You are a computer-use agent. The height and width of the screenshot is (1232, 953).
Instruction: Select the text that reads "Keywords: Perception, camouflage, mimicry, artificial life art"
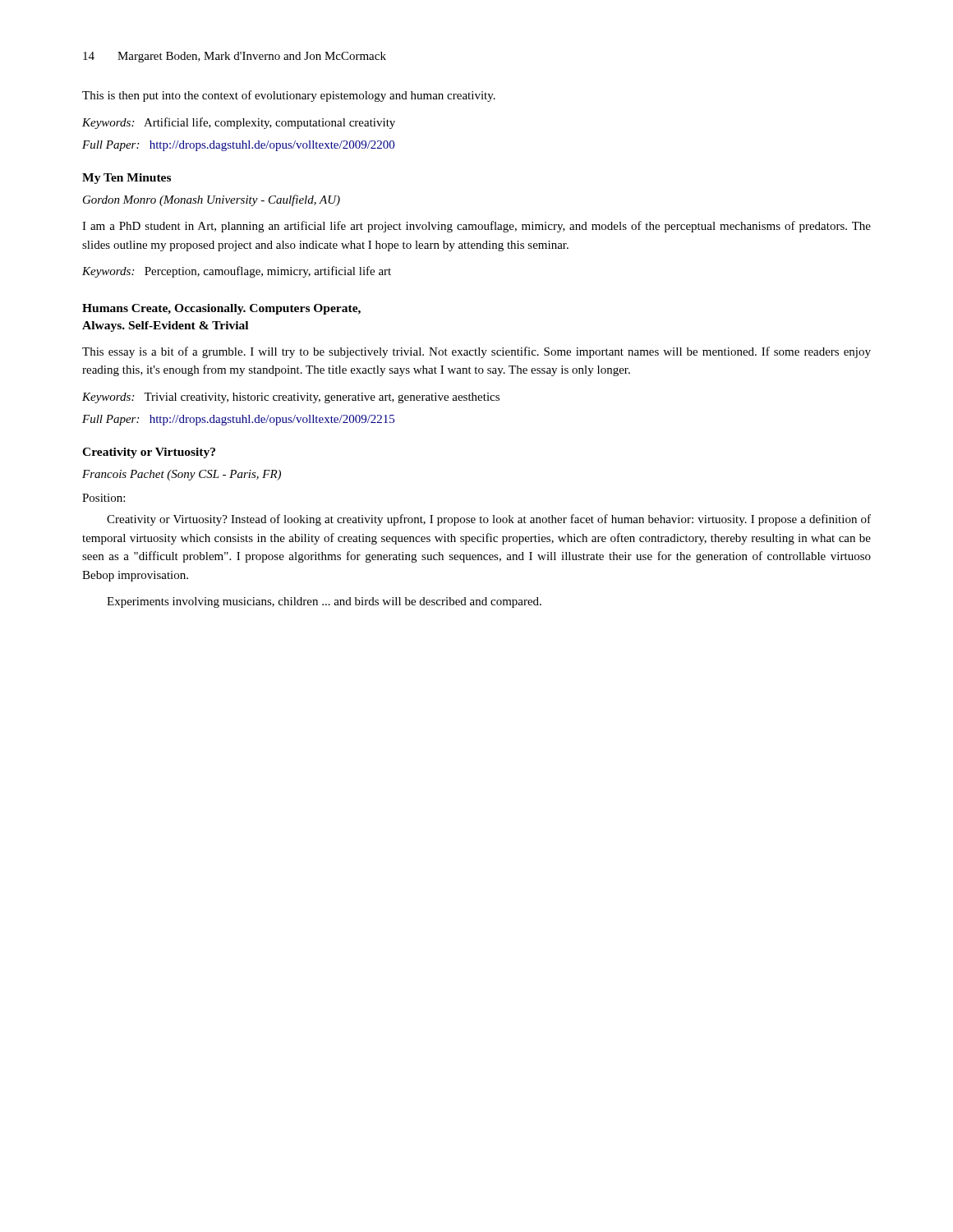[x=237, y=271]
